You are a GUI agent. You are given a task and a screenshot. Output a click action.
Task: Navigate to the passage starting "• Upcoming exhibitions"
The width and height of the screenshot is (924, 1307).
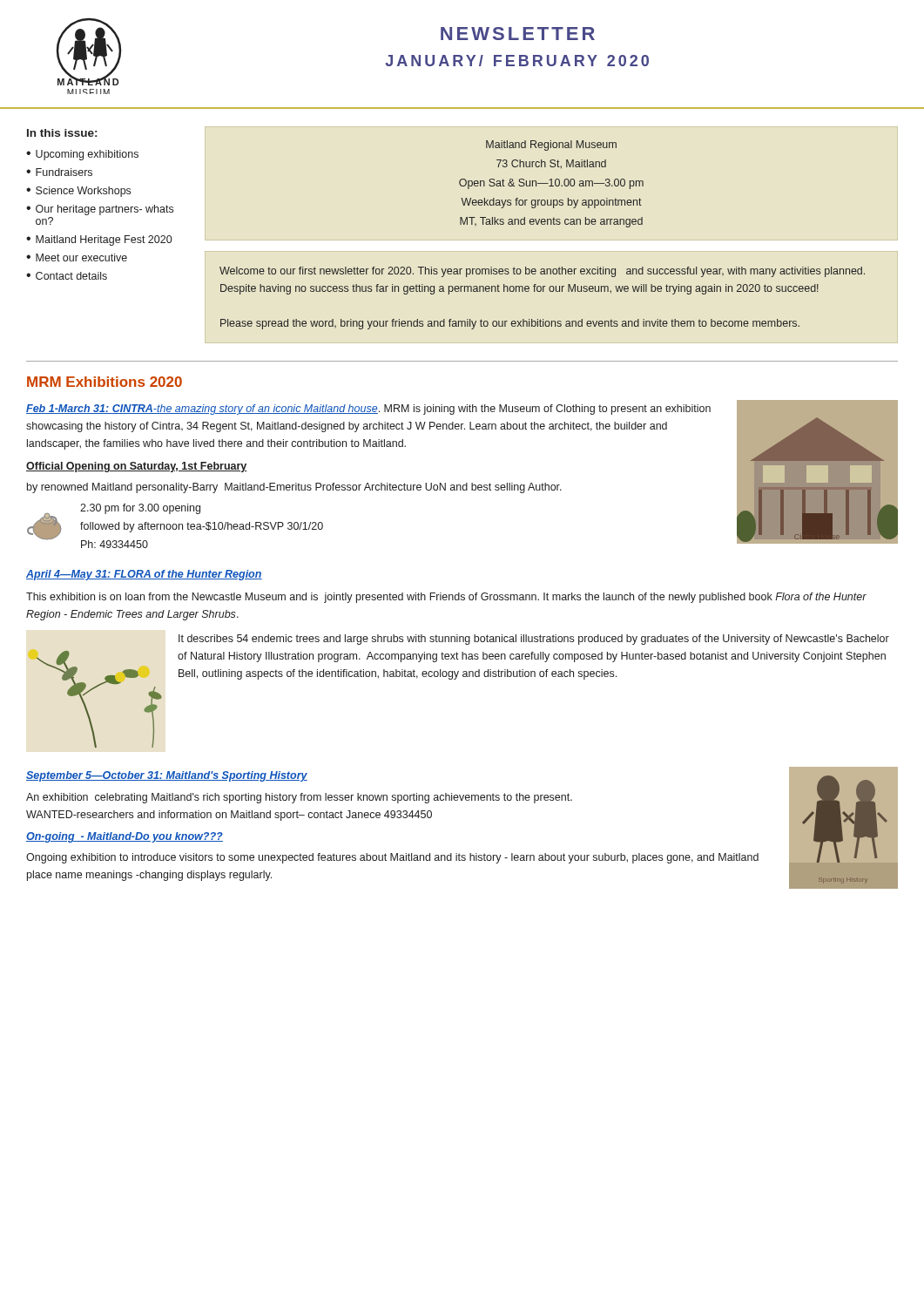point(83,153)
